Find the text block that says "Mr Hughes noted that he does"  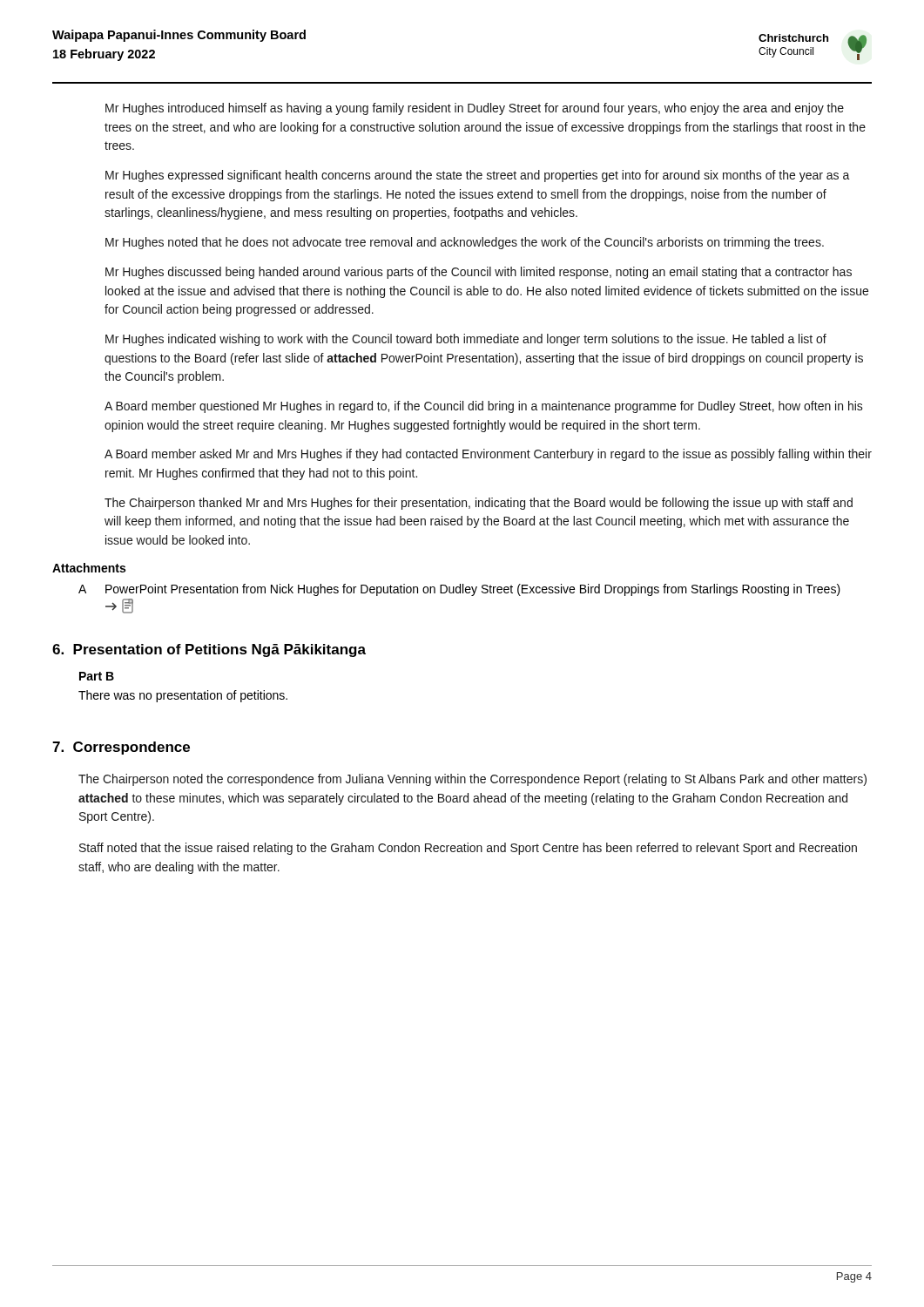tap(464, 242)
